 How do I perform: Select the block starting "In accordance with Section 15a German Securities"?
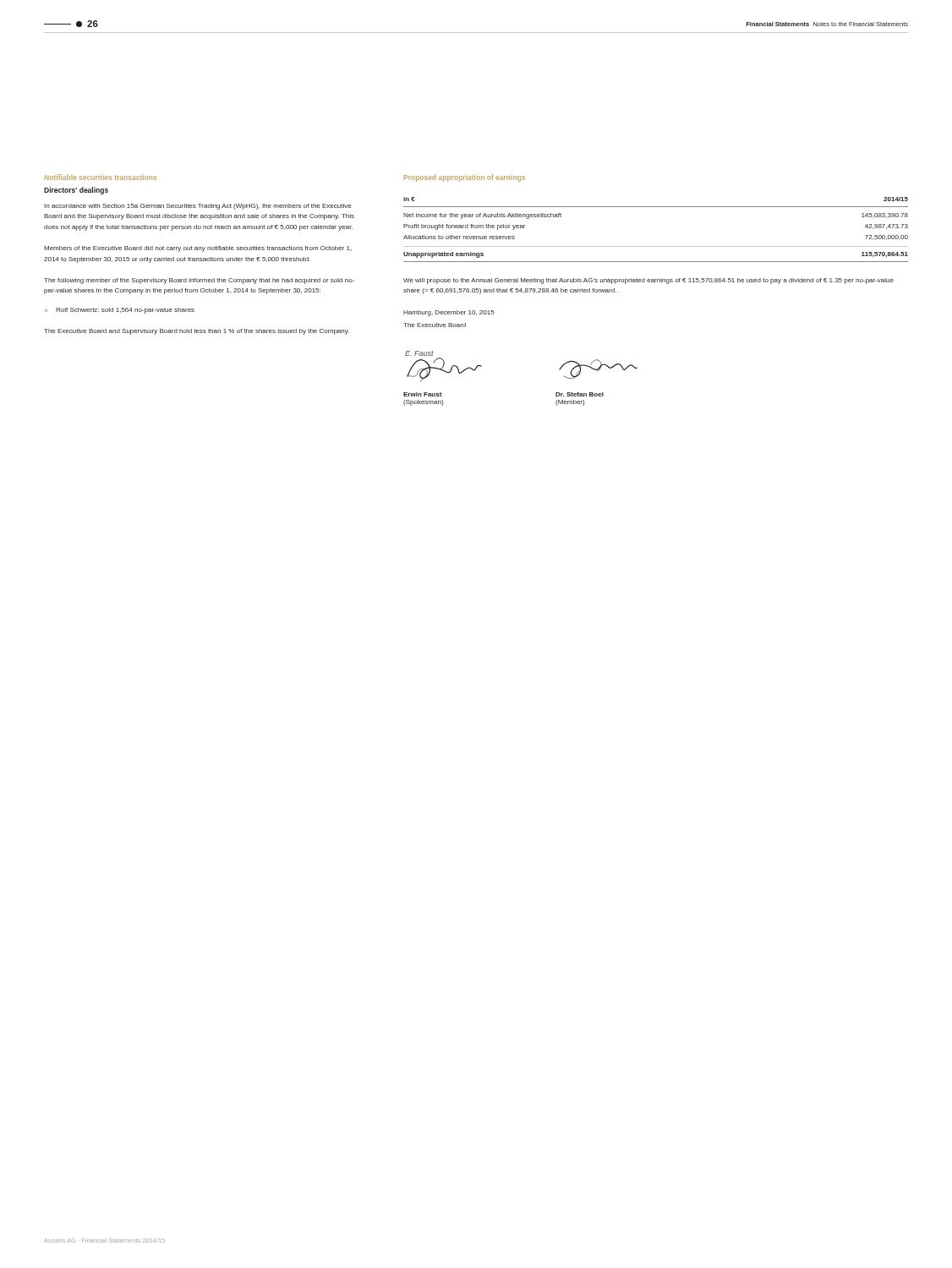pos(199,216)
